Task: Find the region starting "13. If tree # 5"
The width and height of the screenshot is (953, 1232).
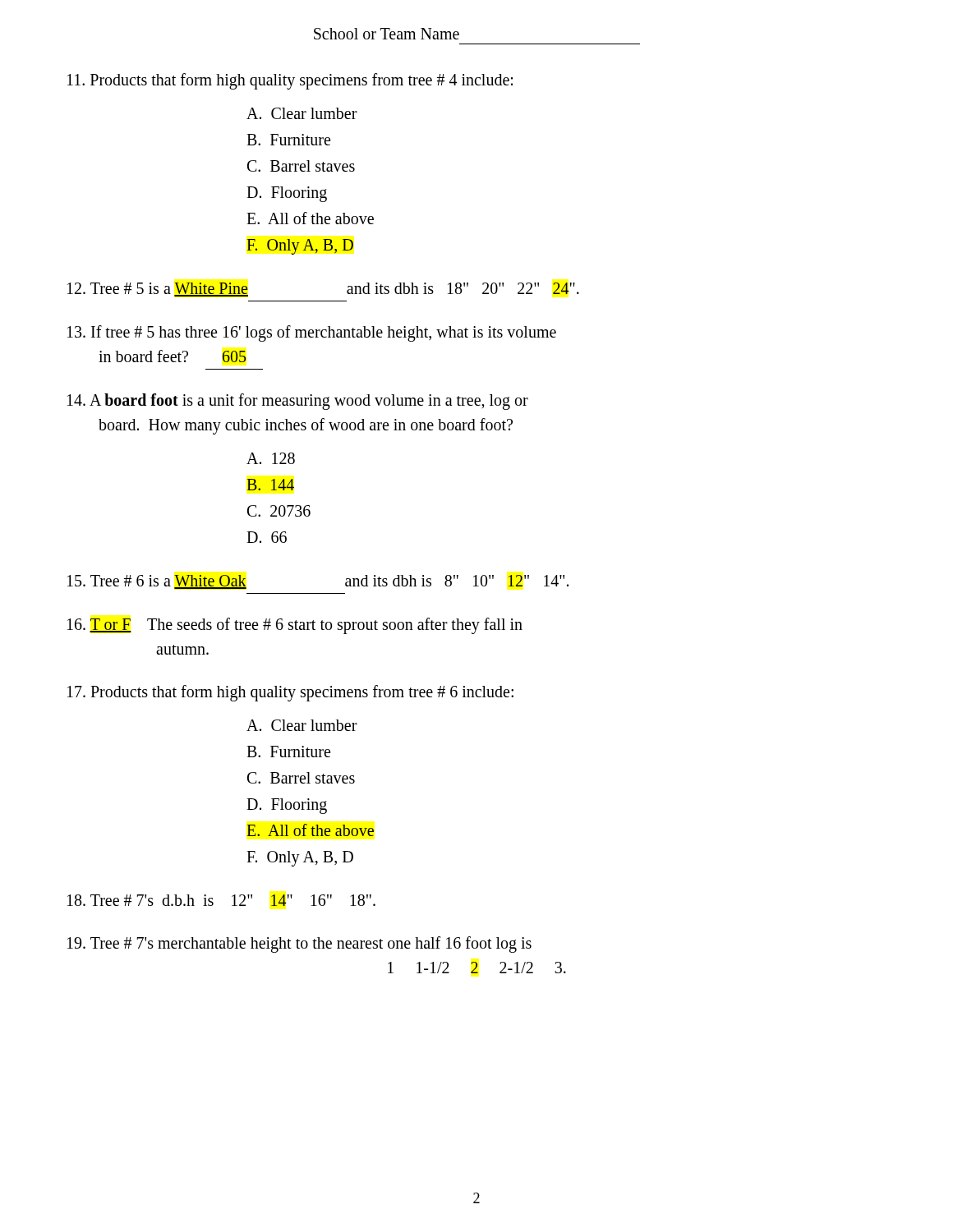Action: pos(476,345)
